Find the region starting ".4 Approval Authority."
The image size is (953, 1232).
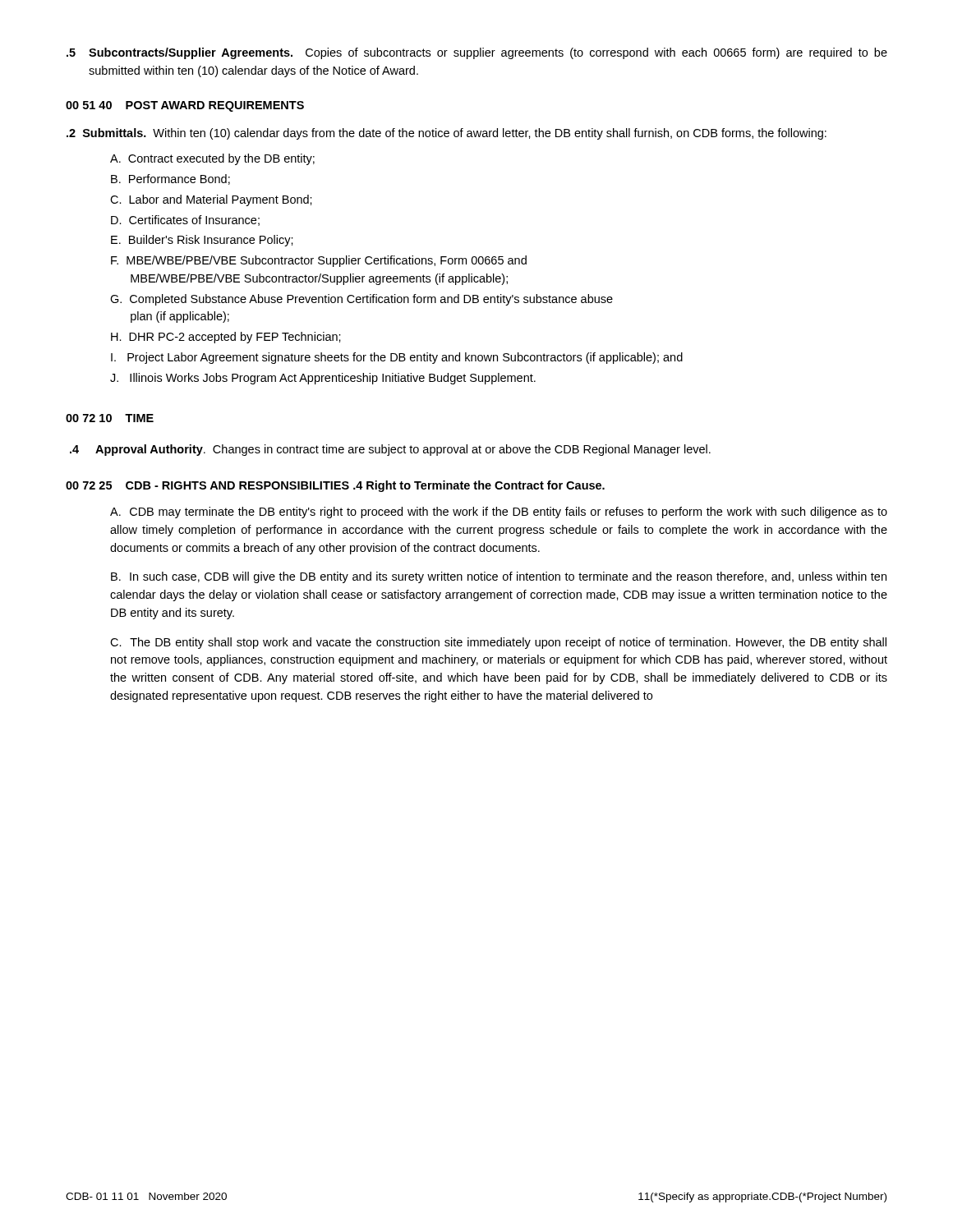pyautogui.click(x=476, y=450)
